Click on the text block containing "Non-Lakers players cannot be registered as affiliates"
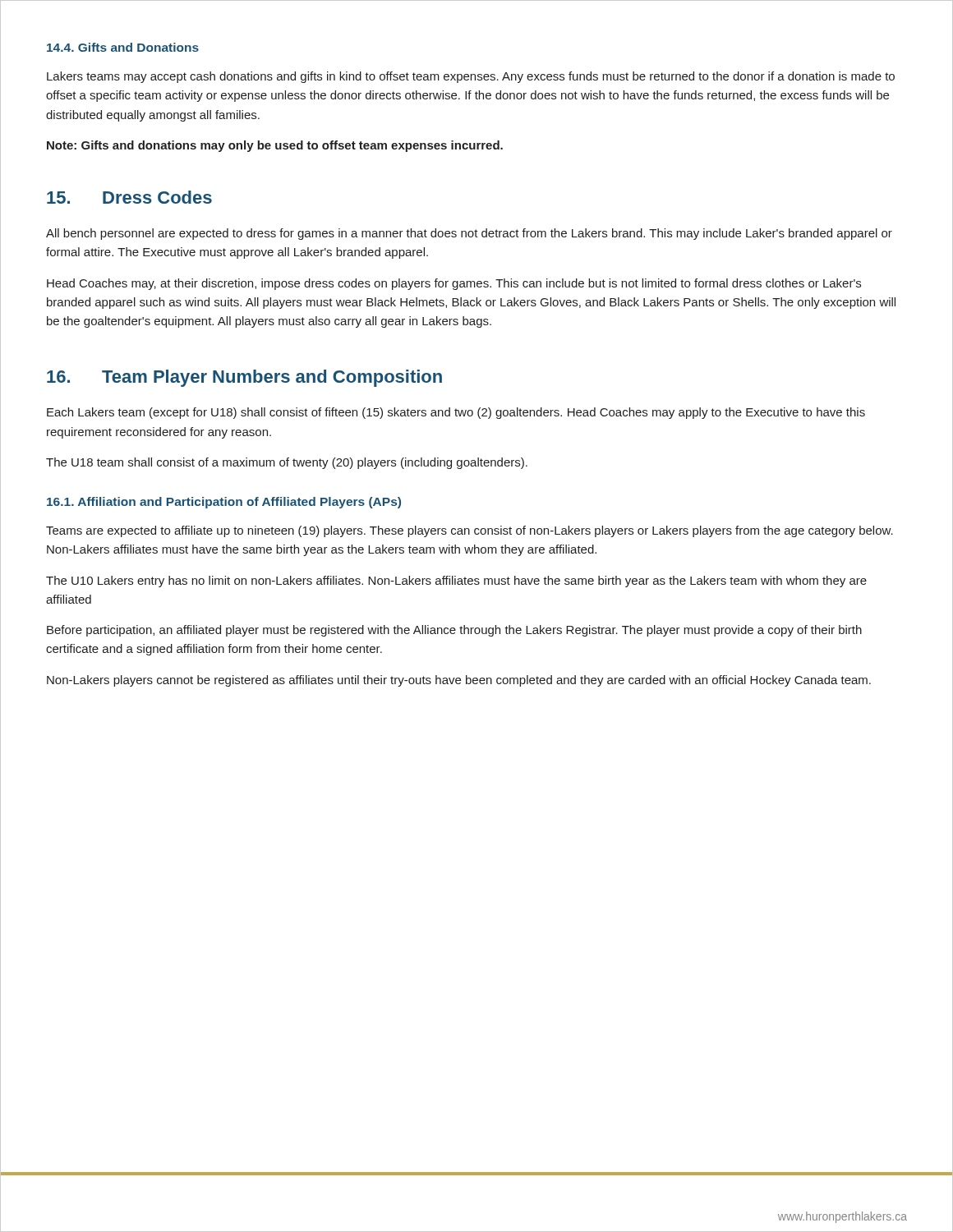 click(x=459, y=679)
